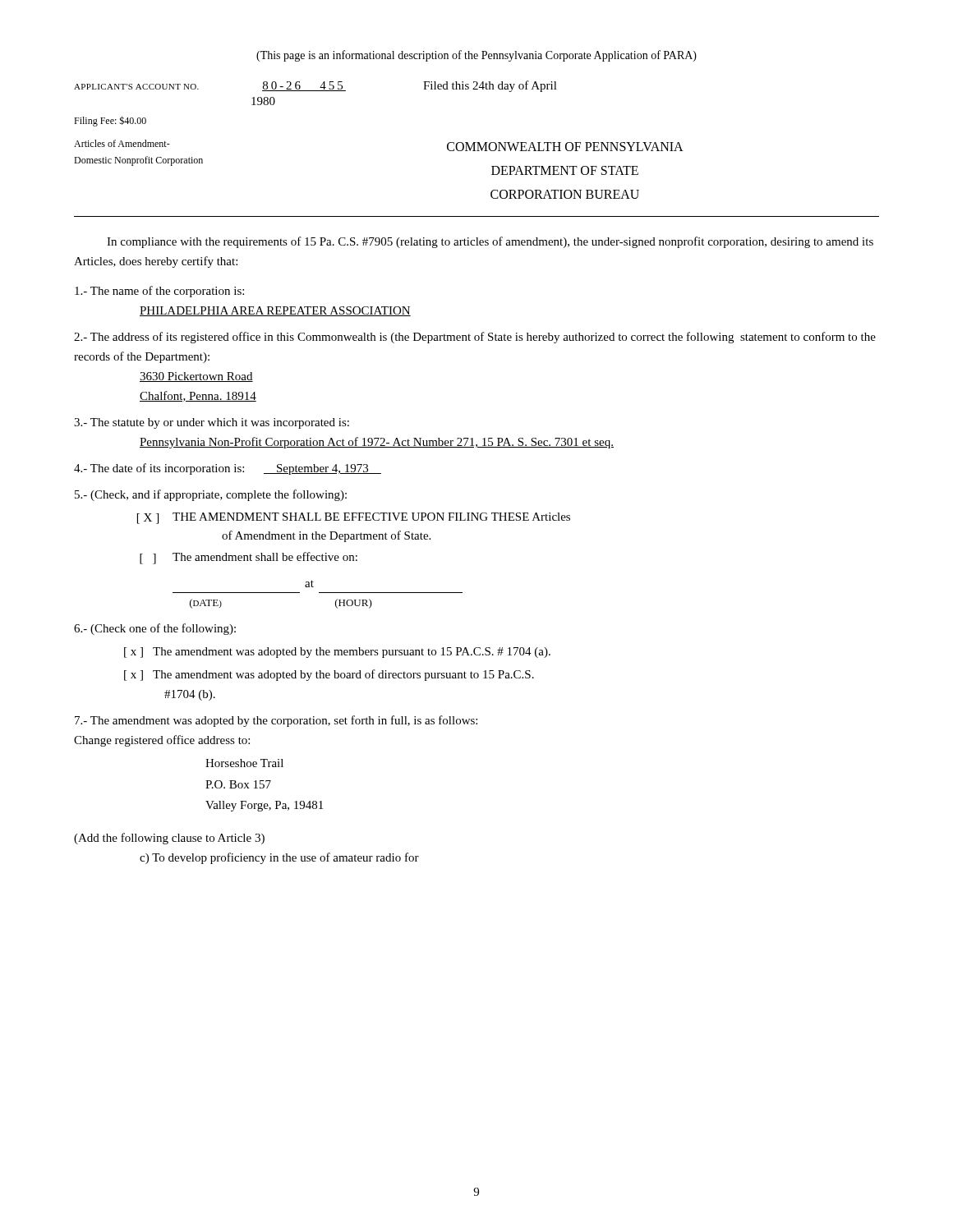Find the passage starting "2.- The address of its registered"
953x1232 pixels.
475,338
